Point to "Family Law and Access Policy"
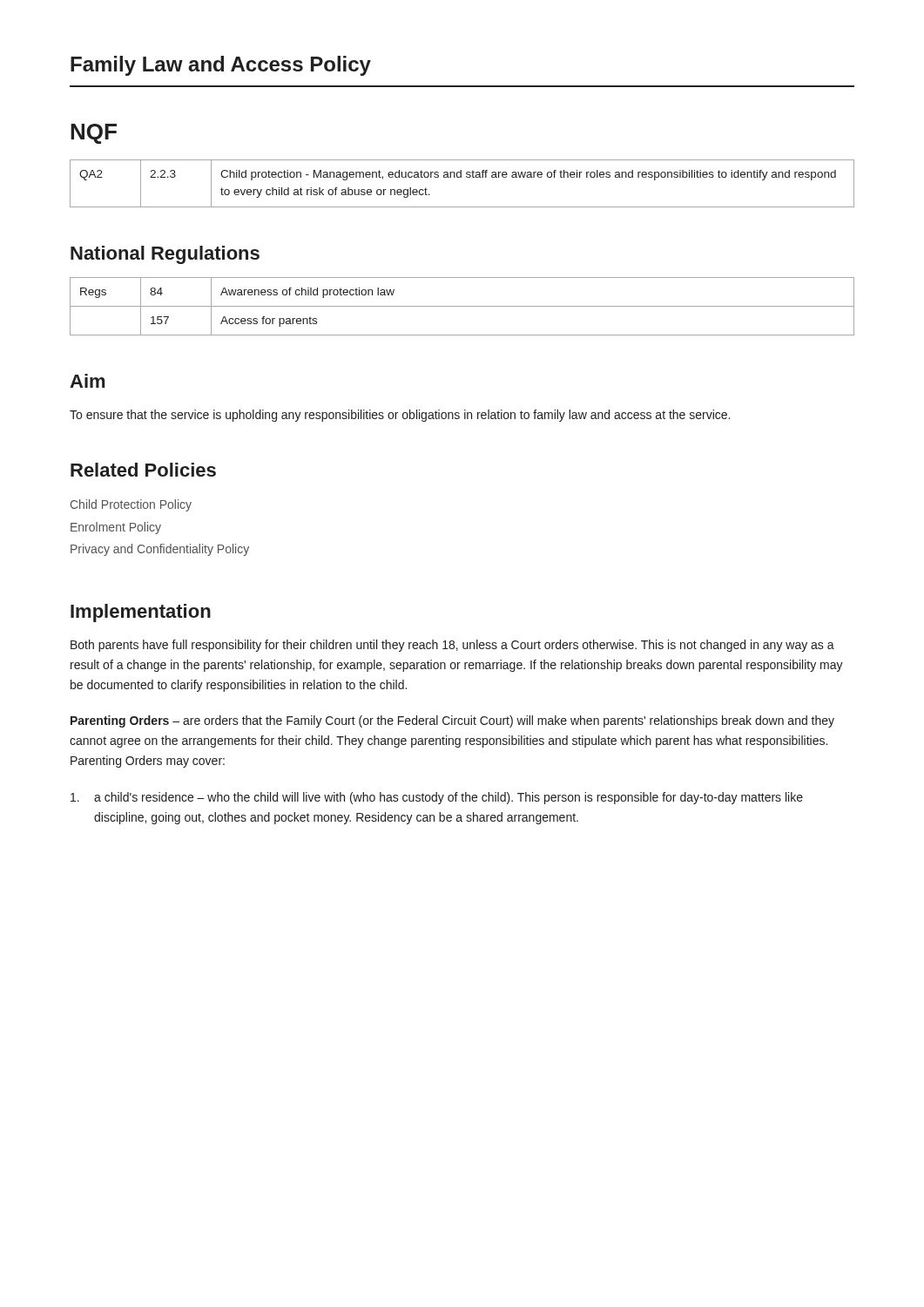Image resolution: width=924 pixels, height=1307 pixels. [220, 64]
